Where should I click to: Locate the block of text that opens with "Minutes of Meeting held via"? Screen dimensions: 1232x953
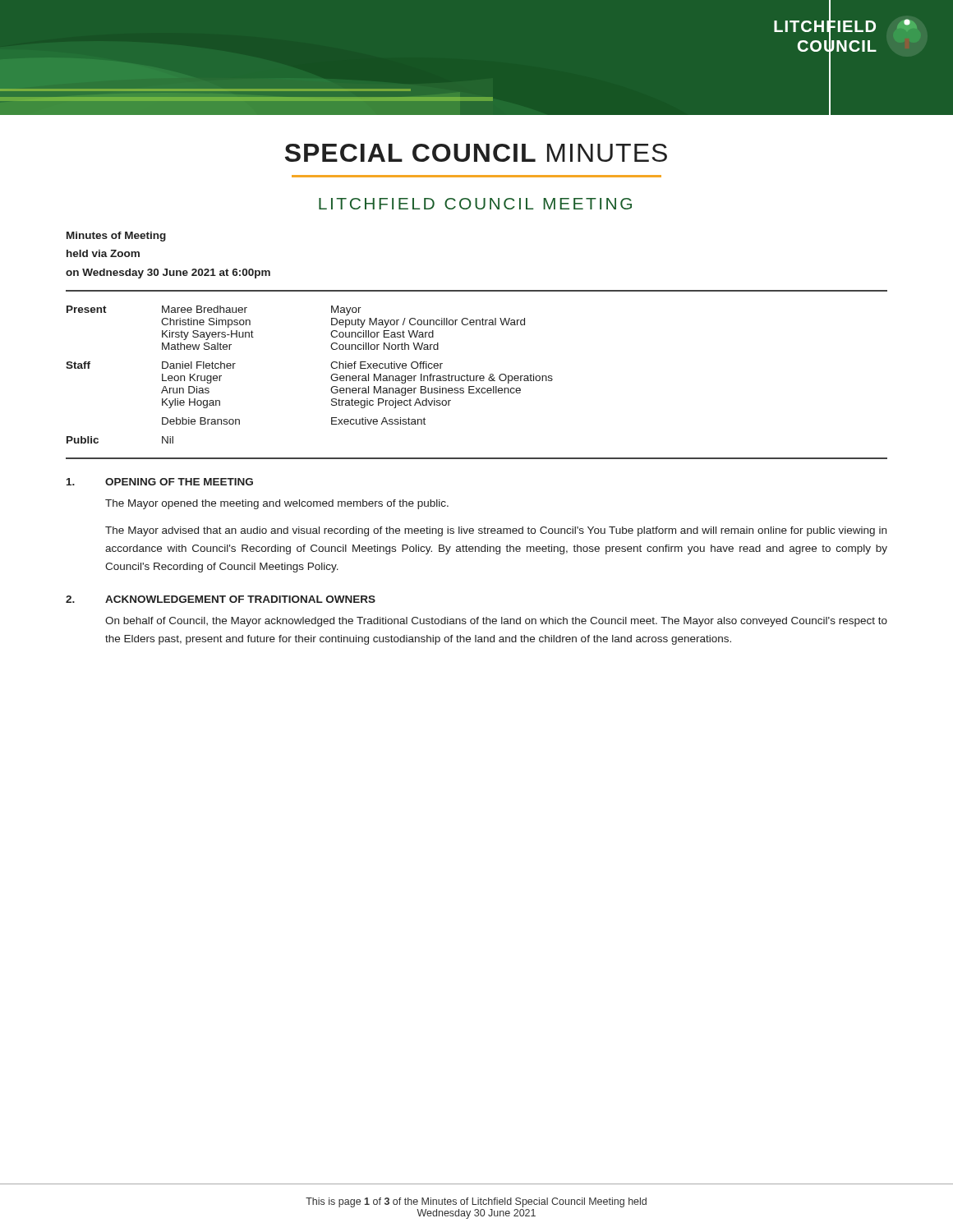116,237
